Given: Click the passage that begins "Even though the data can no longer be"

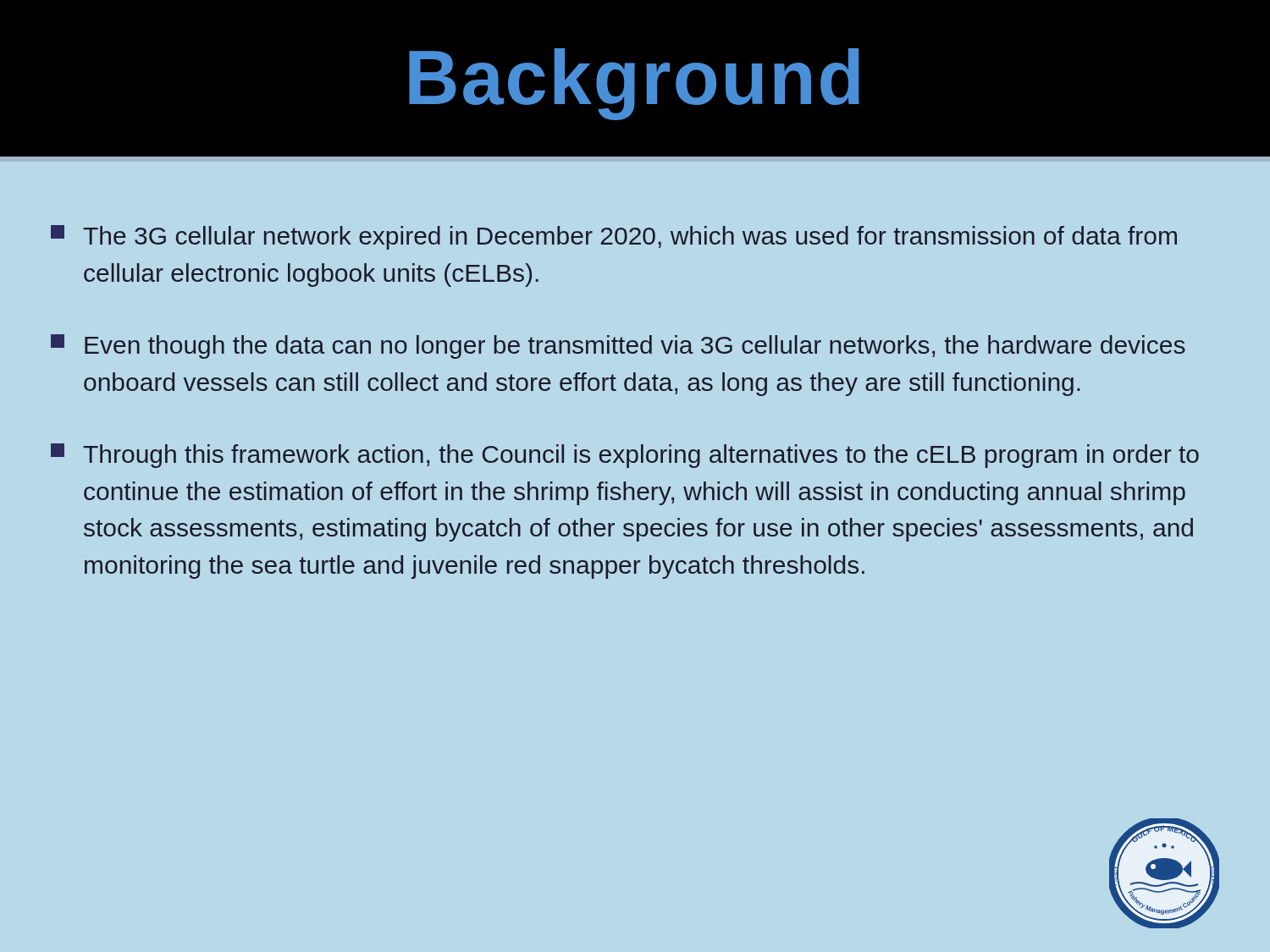Looking at the screenshot, I should click(x=635, y=363).
